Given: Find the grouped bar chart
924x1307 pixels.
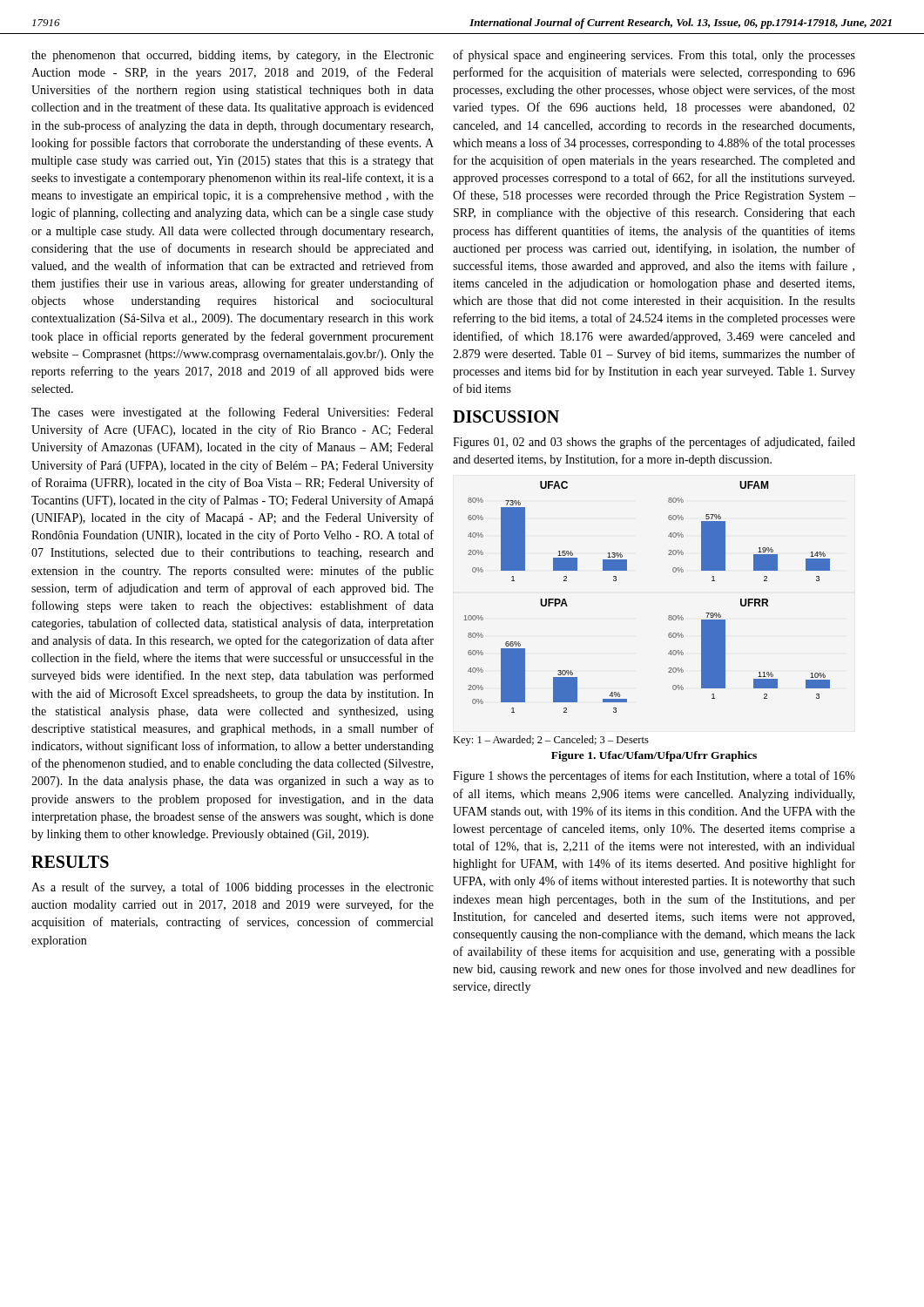Looking at the screenshot, I should click(654, 604).
